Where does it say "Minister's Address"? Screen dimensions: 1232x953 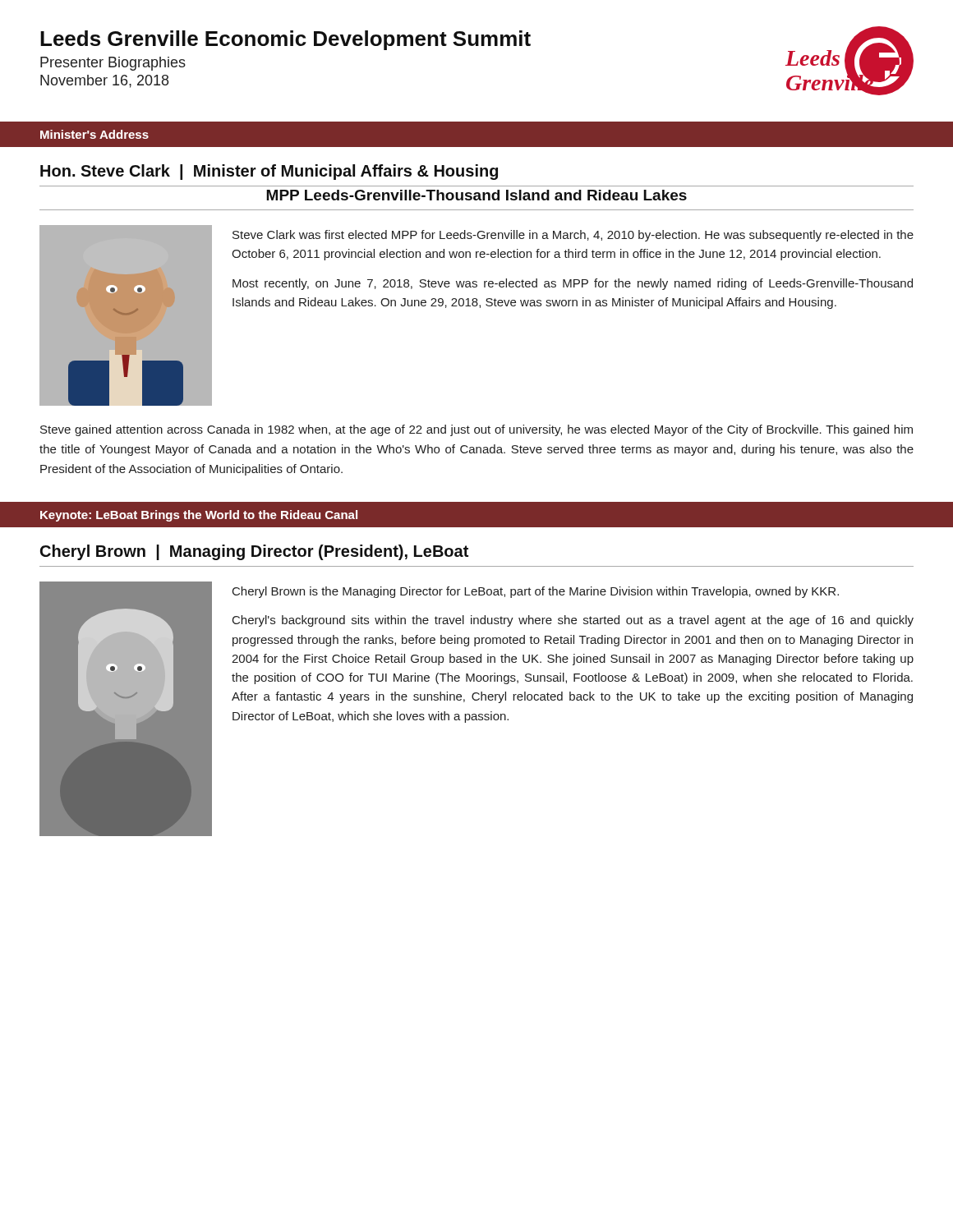[94, 134]
